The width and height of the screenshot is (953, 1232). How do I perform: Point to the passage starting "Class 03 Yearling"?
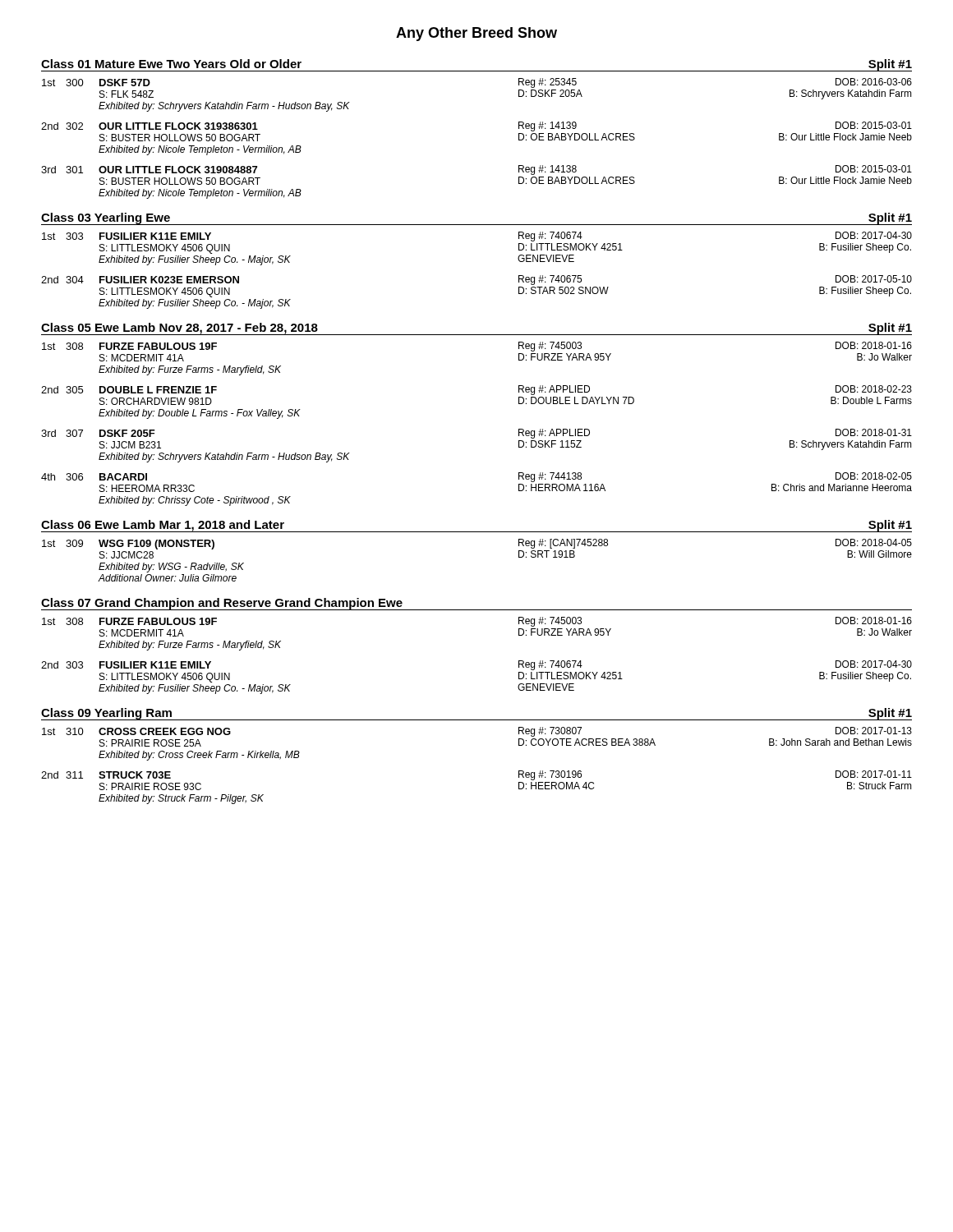(476, 217)
